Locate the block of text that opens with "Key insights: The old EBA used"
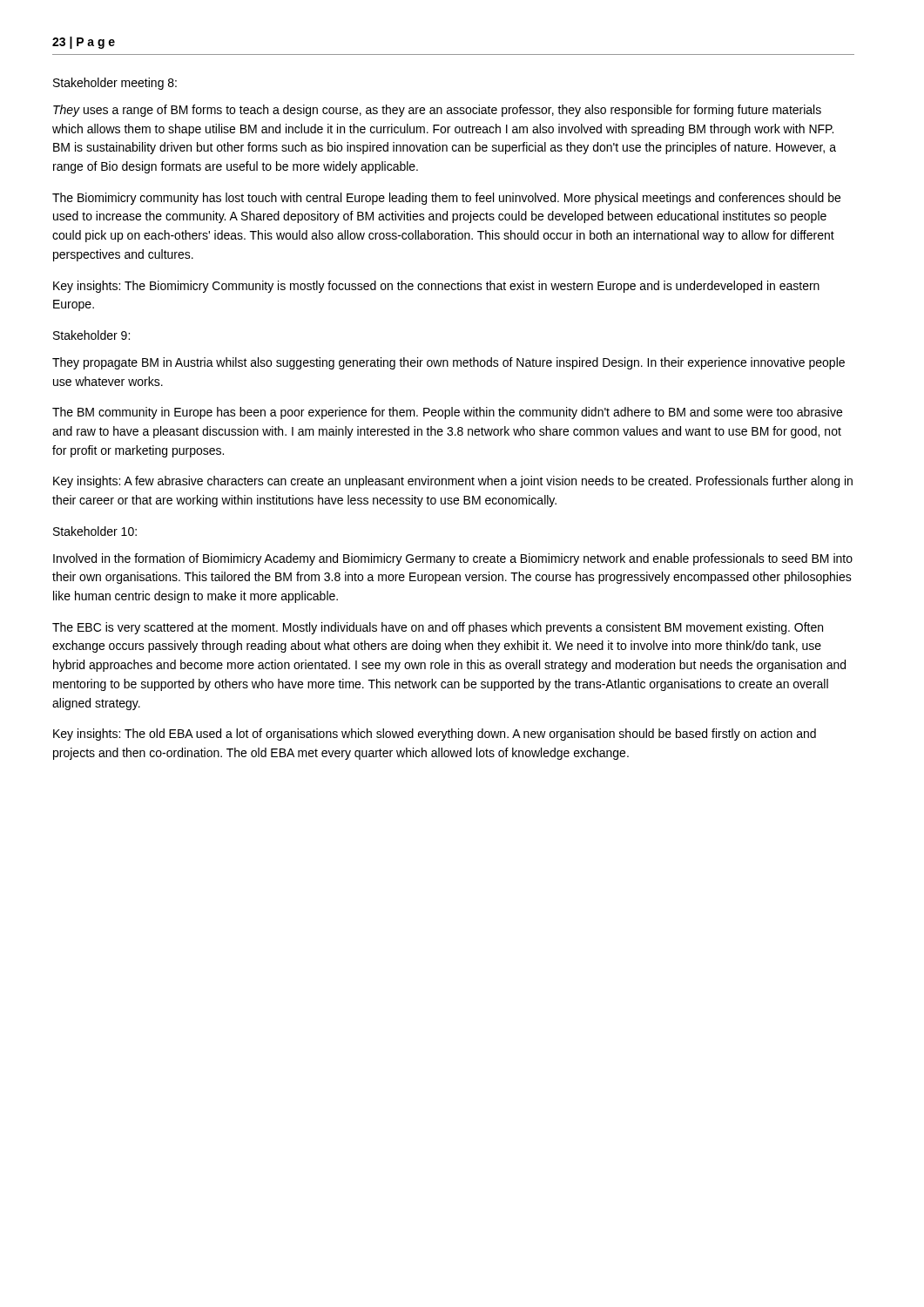 pyautogui.click(x=434, y=743)
